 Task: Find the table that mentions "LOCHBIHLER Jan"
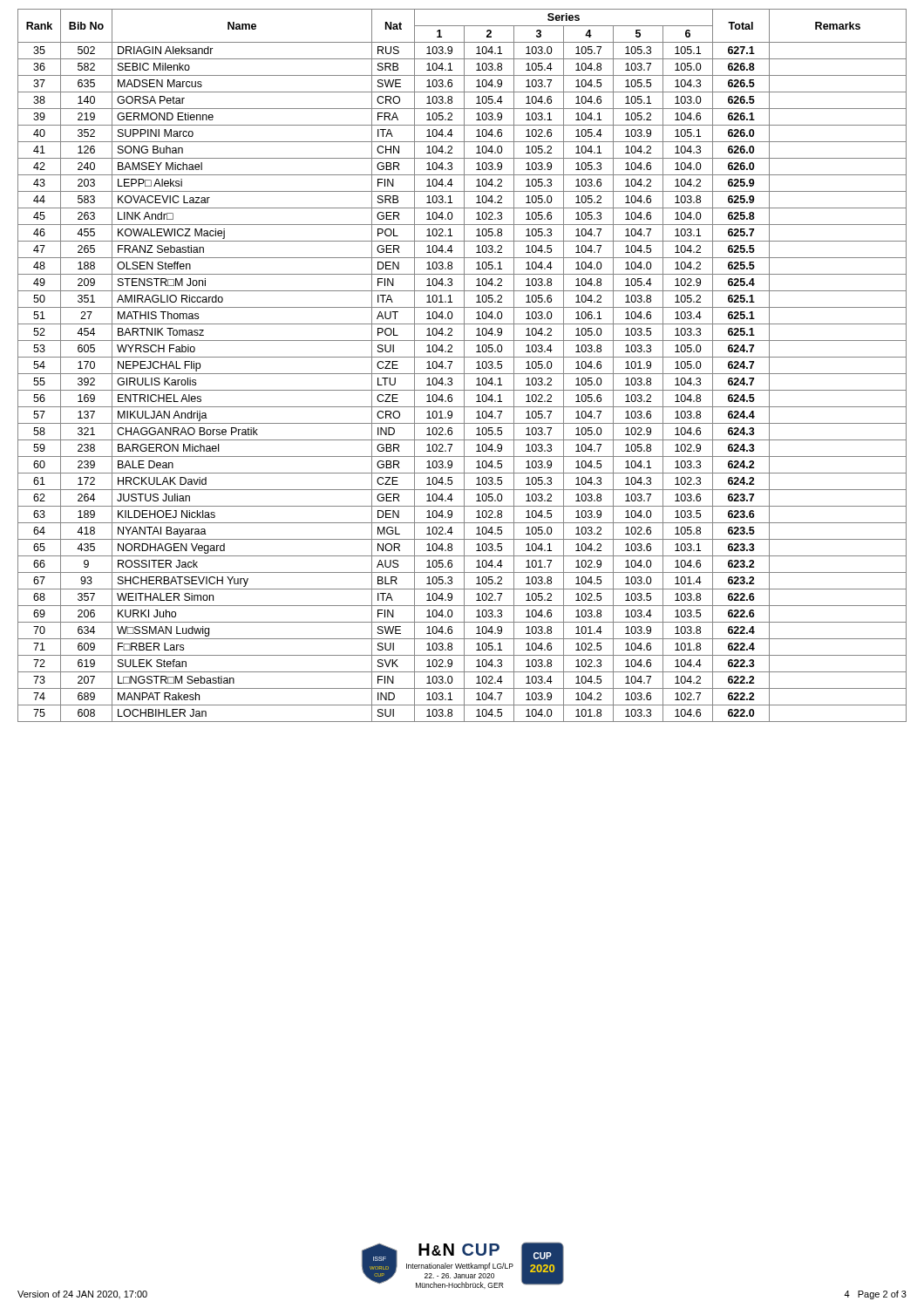(x=462, y=365)
